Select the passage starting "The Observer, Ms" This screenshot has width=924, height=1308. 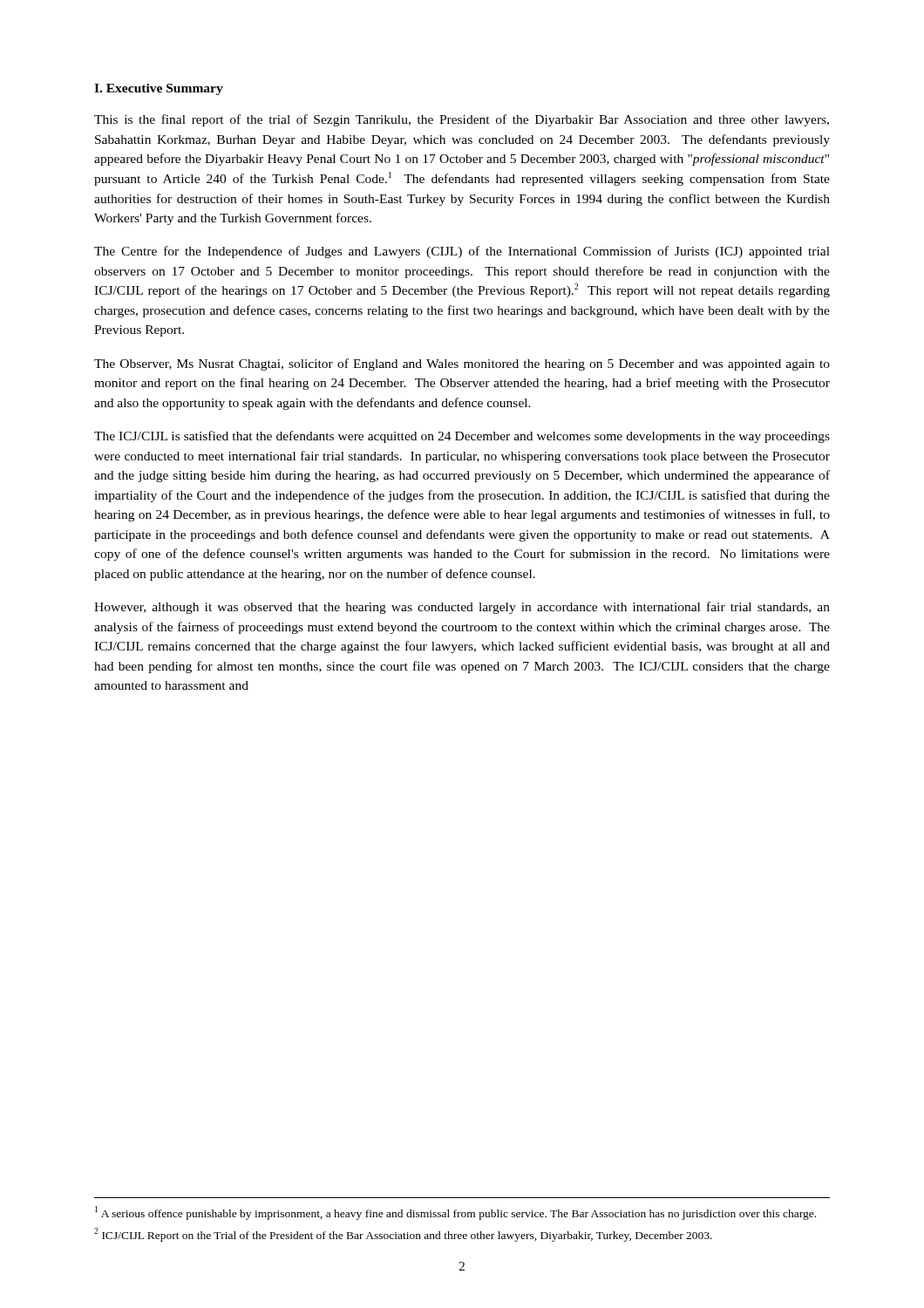pos(462,383)
